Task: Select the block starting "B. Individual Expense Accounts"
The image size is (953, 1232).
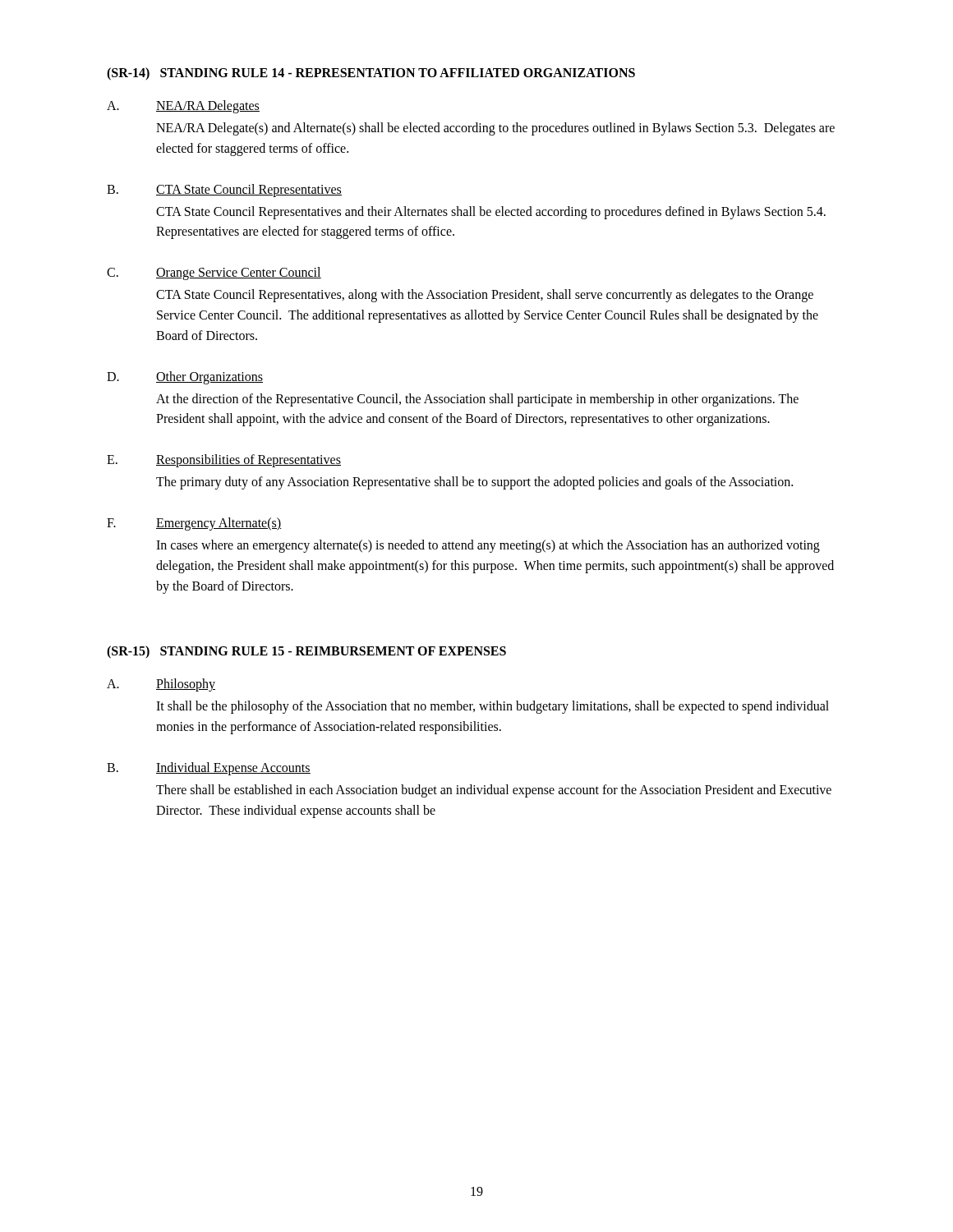Action: coord(208,768)
